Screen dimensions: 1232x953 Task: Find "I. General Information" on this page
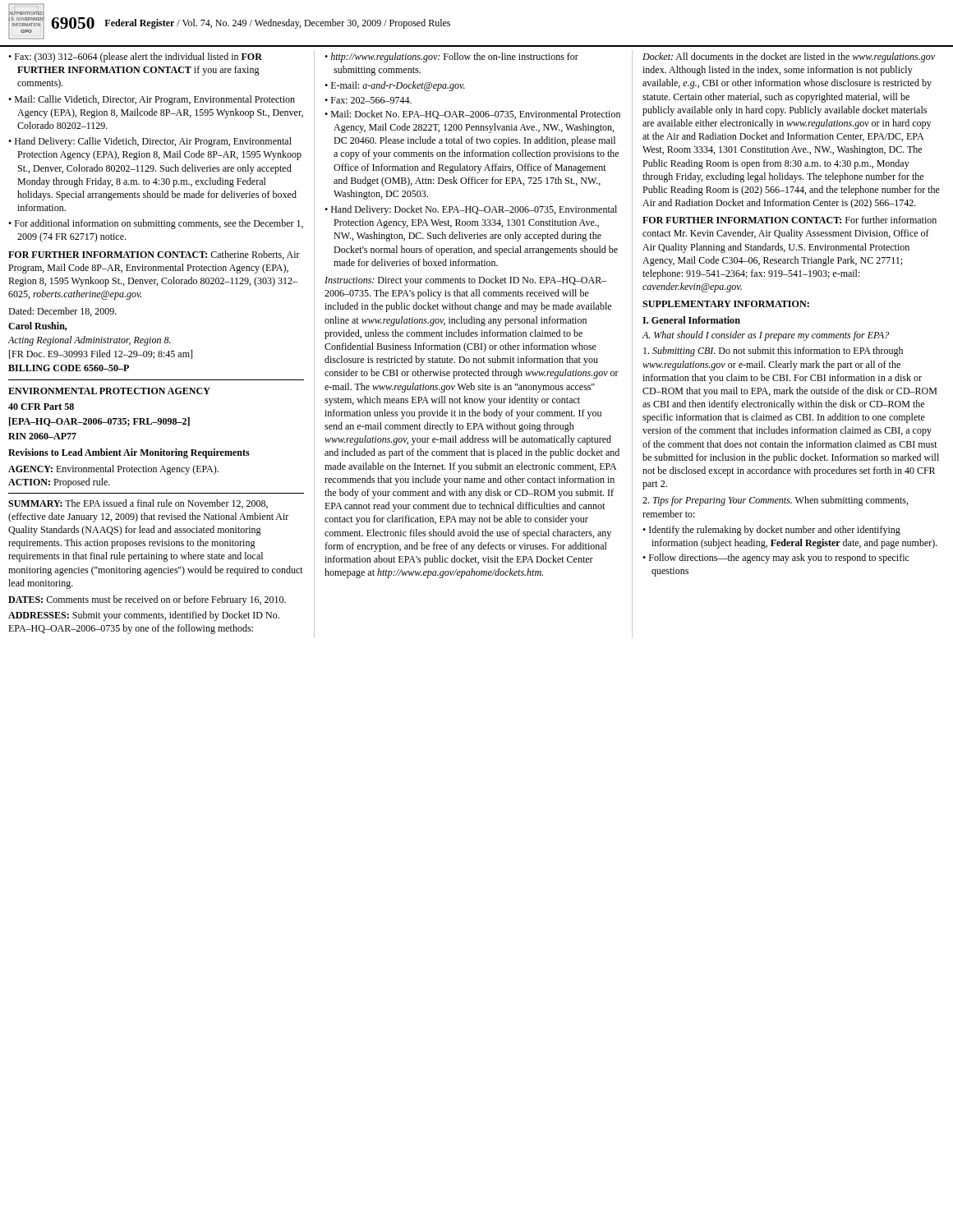click(691, 320)
